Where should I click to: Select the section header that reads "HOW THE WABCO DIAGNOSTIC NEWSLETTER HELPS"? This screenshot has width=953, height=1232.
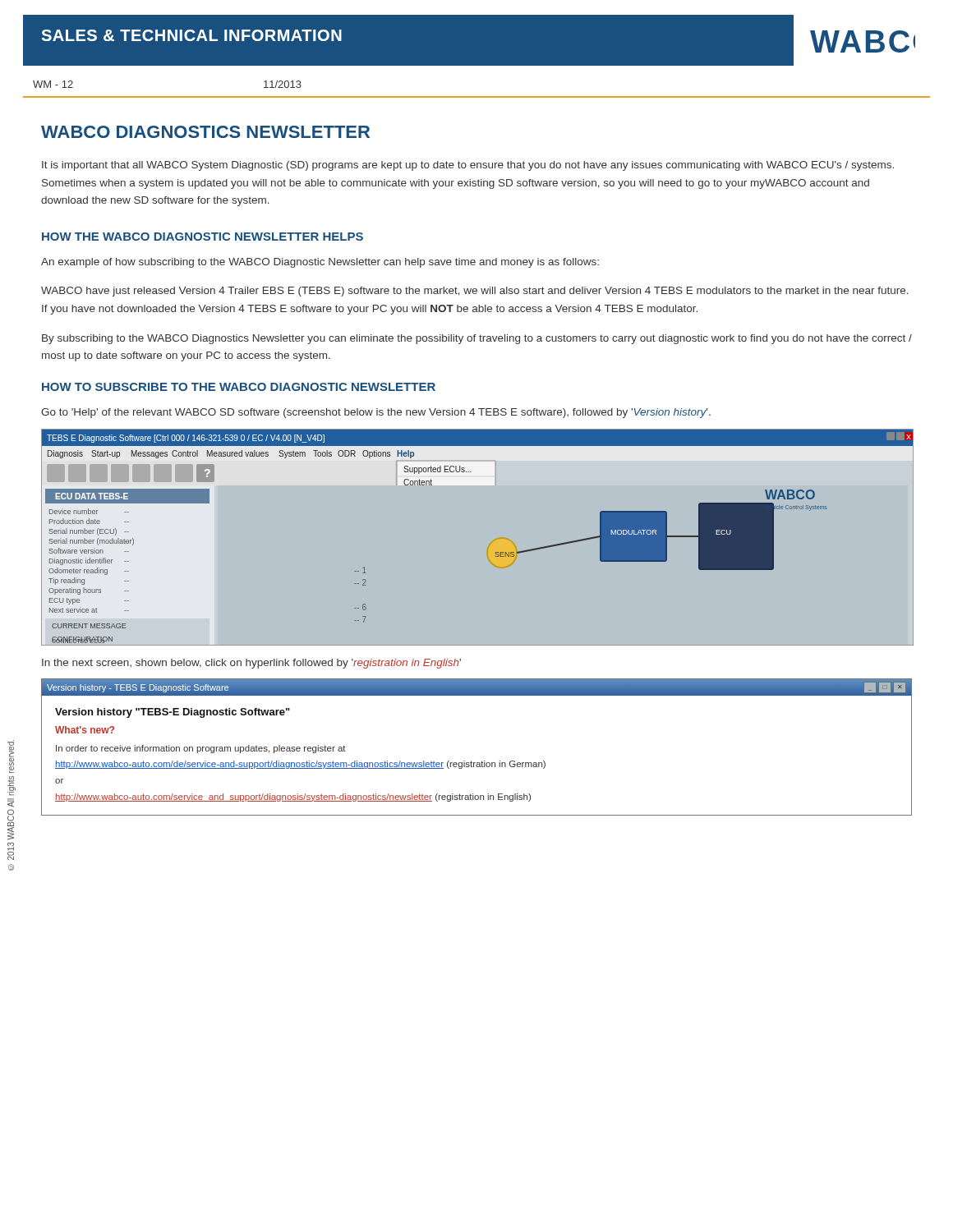[202, 236]
